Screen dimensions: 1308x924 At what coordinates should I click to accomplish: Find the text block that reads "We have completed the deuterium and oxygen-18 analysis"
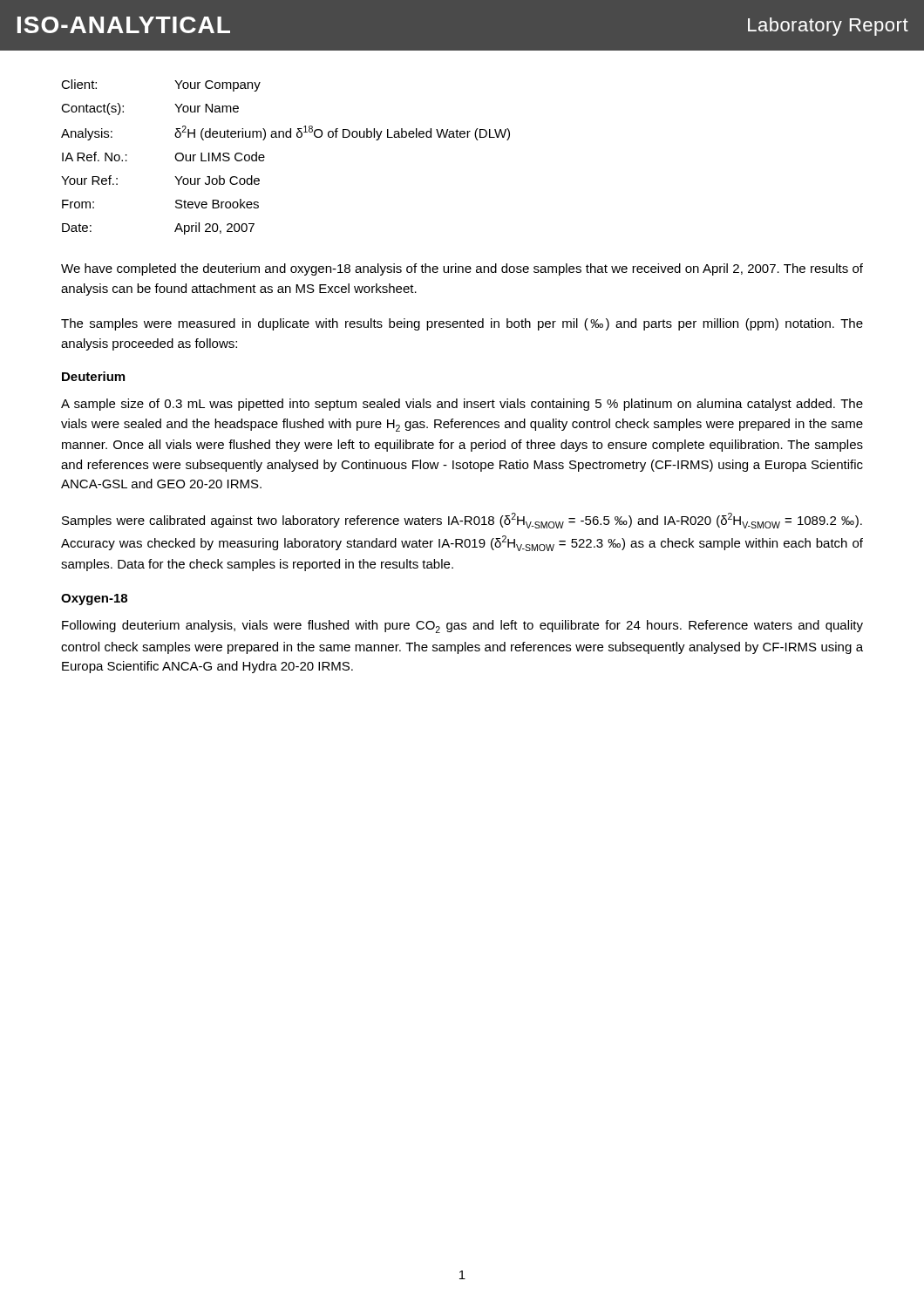click(462, 278)
